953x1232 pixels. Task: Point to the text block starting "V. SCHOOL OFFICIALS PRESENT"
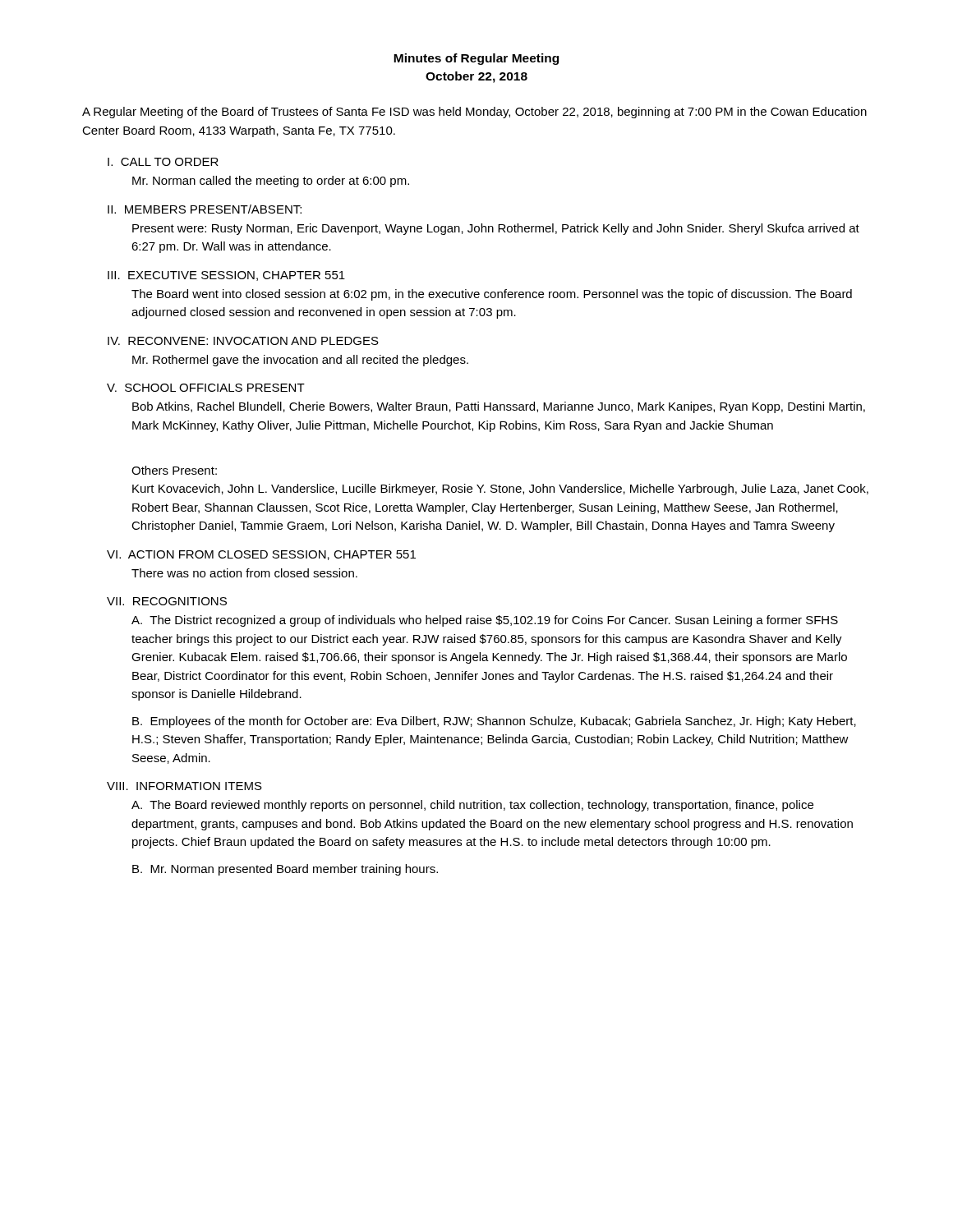pos(206,388)
